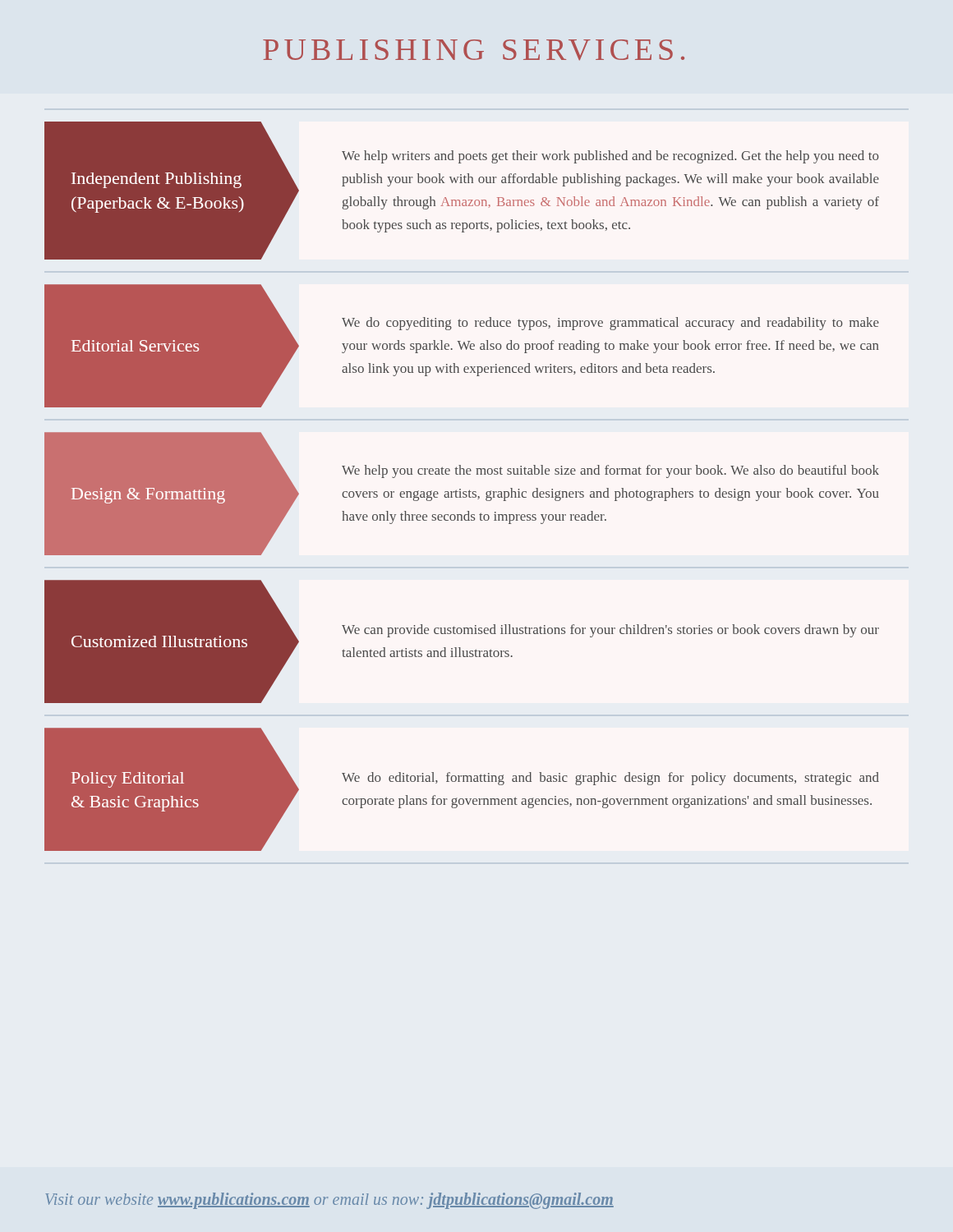Locate the region starting "We do copyediting to reduce typos, improve"
Screen dimensions: 1232x953
(x=610, y=346)
